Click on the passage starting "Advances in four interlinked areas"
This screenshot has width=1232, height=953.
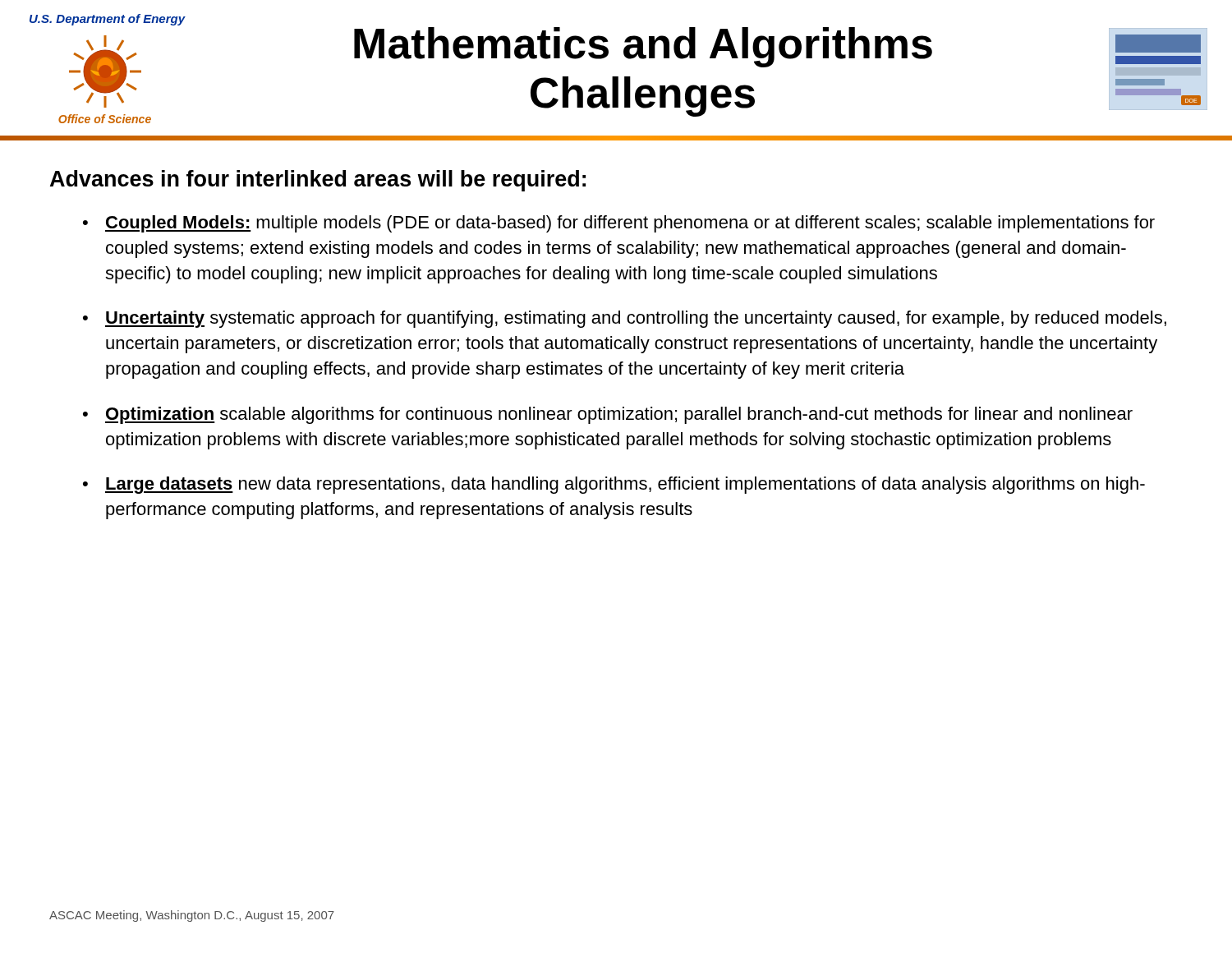tap(319, 179)
